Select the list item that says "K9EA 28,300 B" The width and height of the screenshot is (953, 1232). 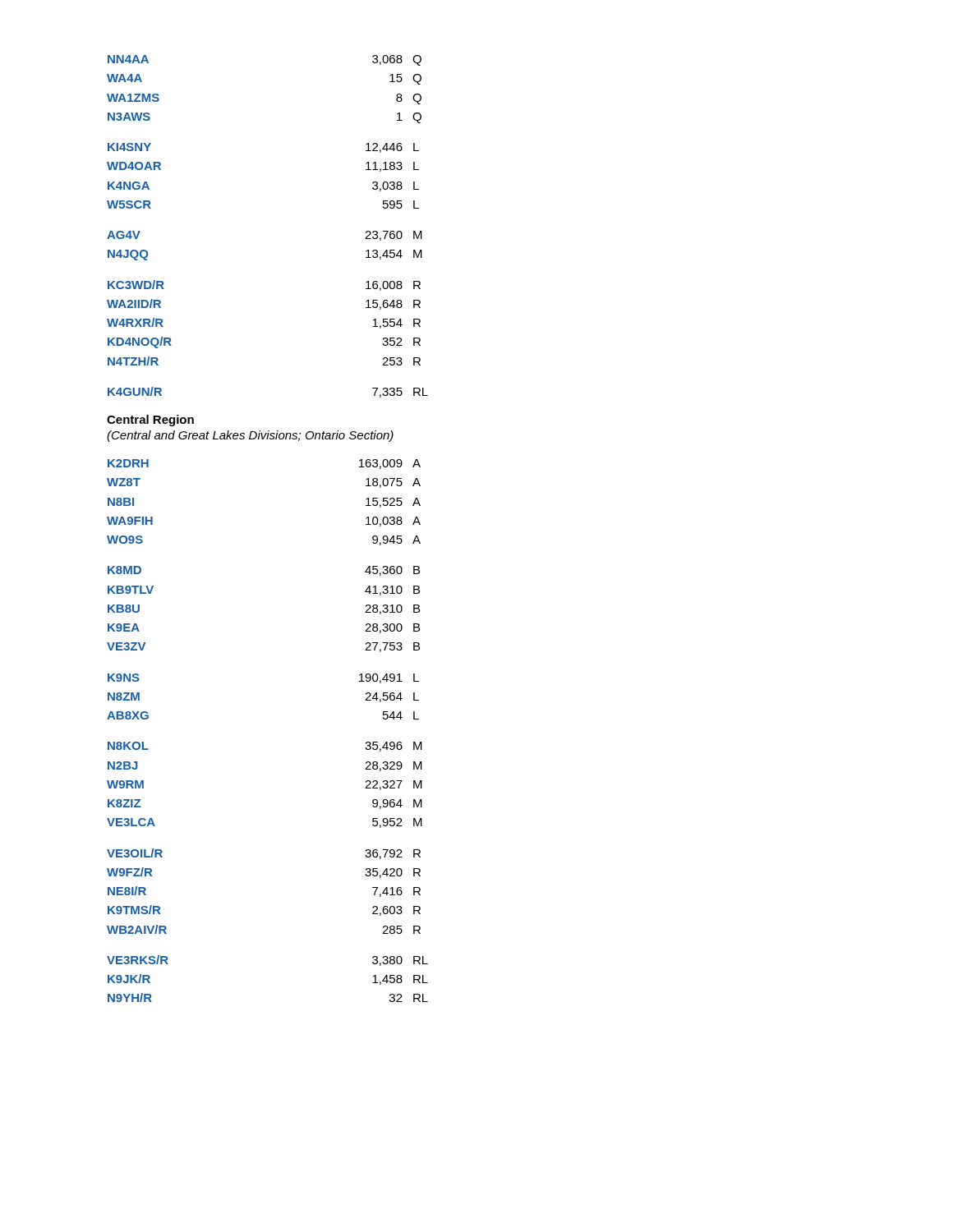pos(127,628)
